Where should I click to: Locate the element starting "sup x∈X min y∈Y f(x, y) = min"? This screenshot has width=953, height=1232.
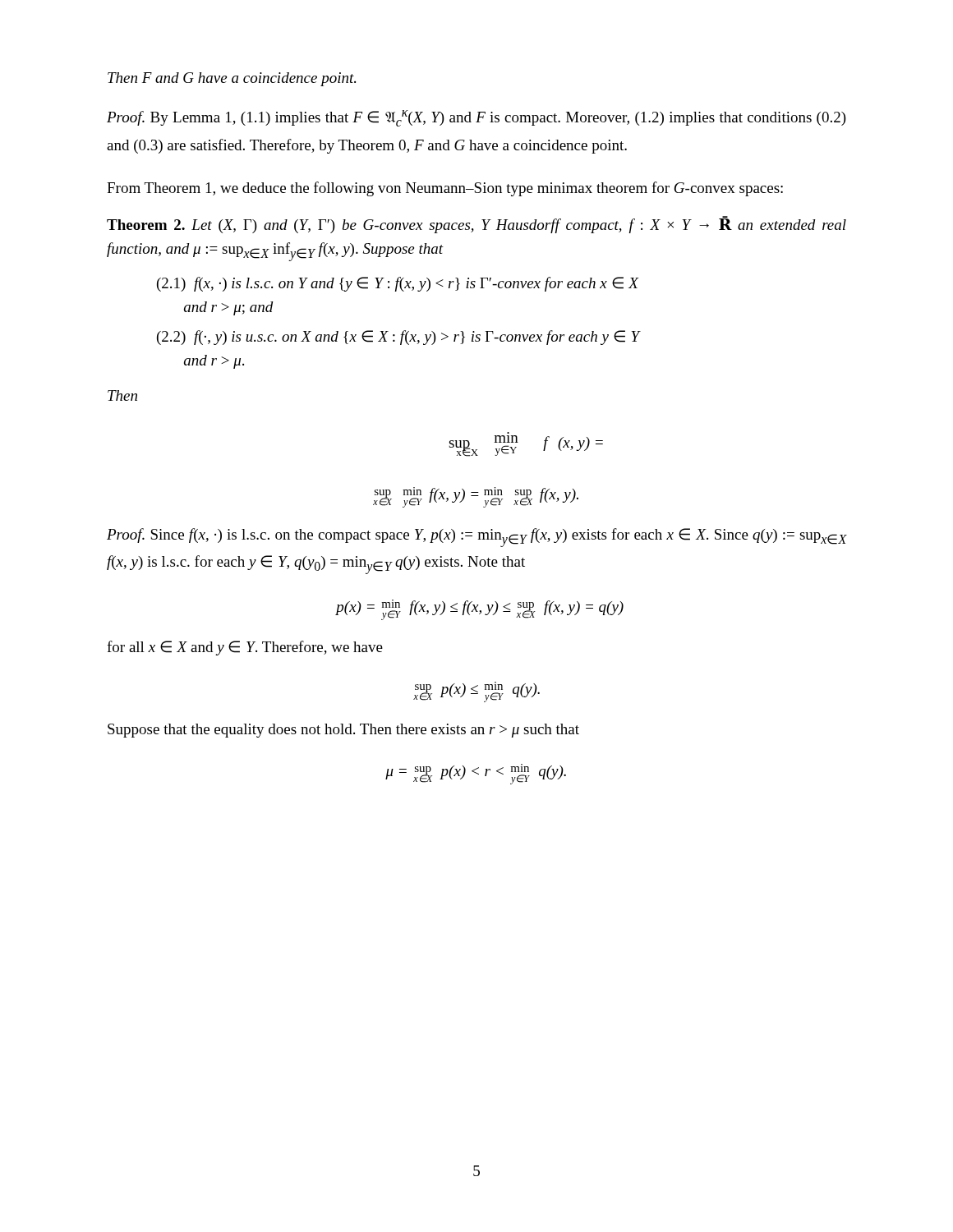pos(476,495)
